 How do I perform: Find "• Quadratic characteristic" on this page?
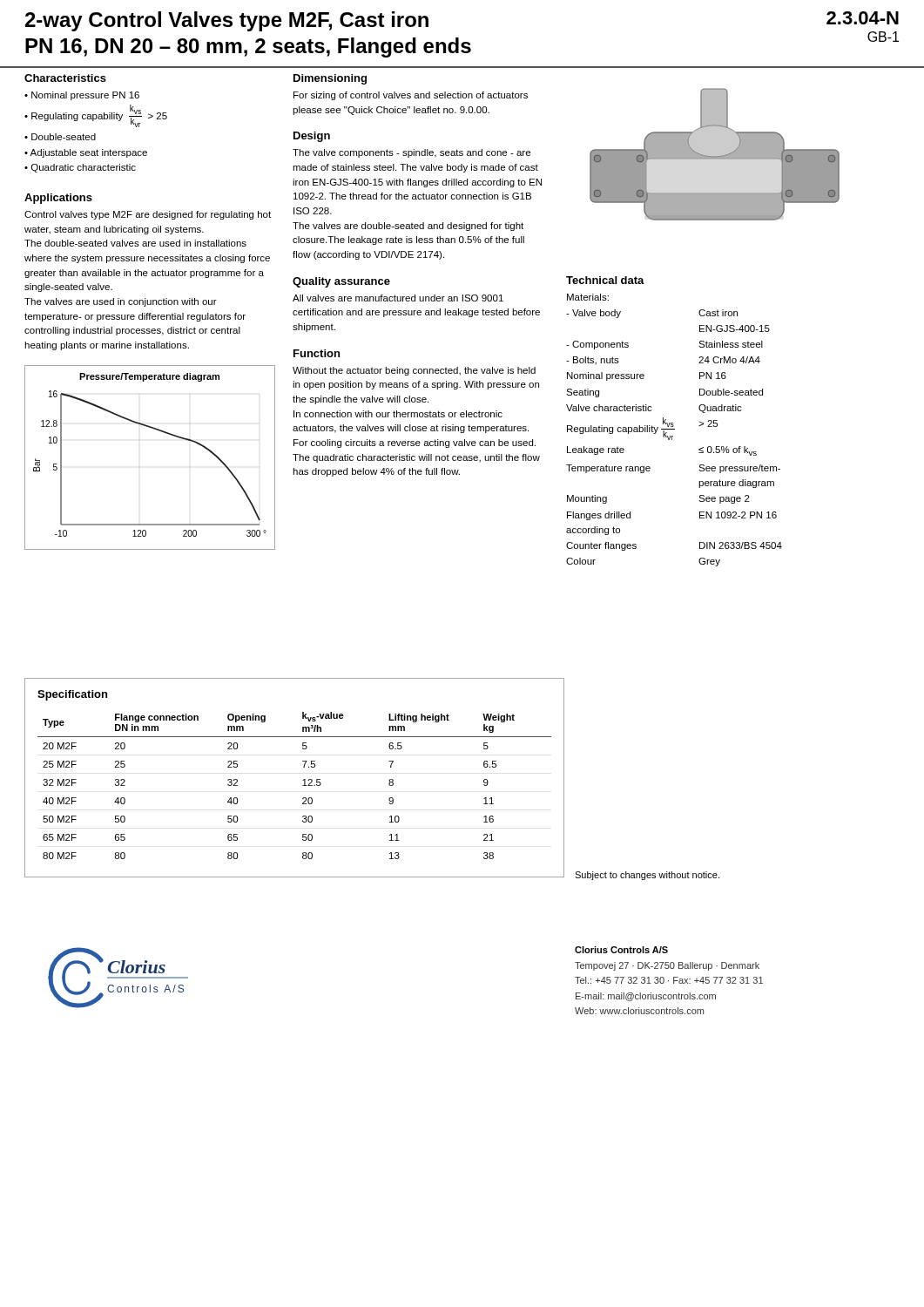click(x=80, y=168)
